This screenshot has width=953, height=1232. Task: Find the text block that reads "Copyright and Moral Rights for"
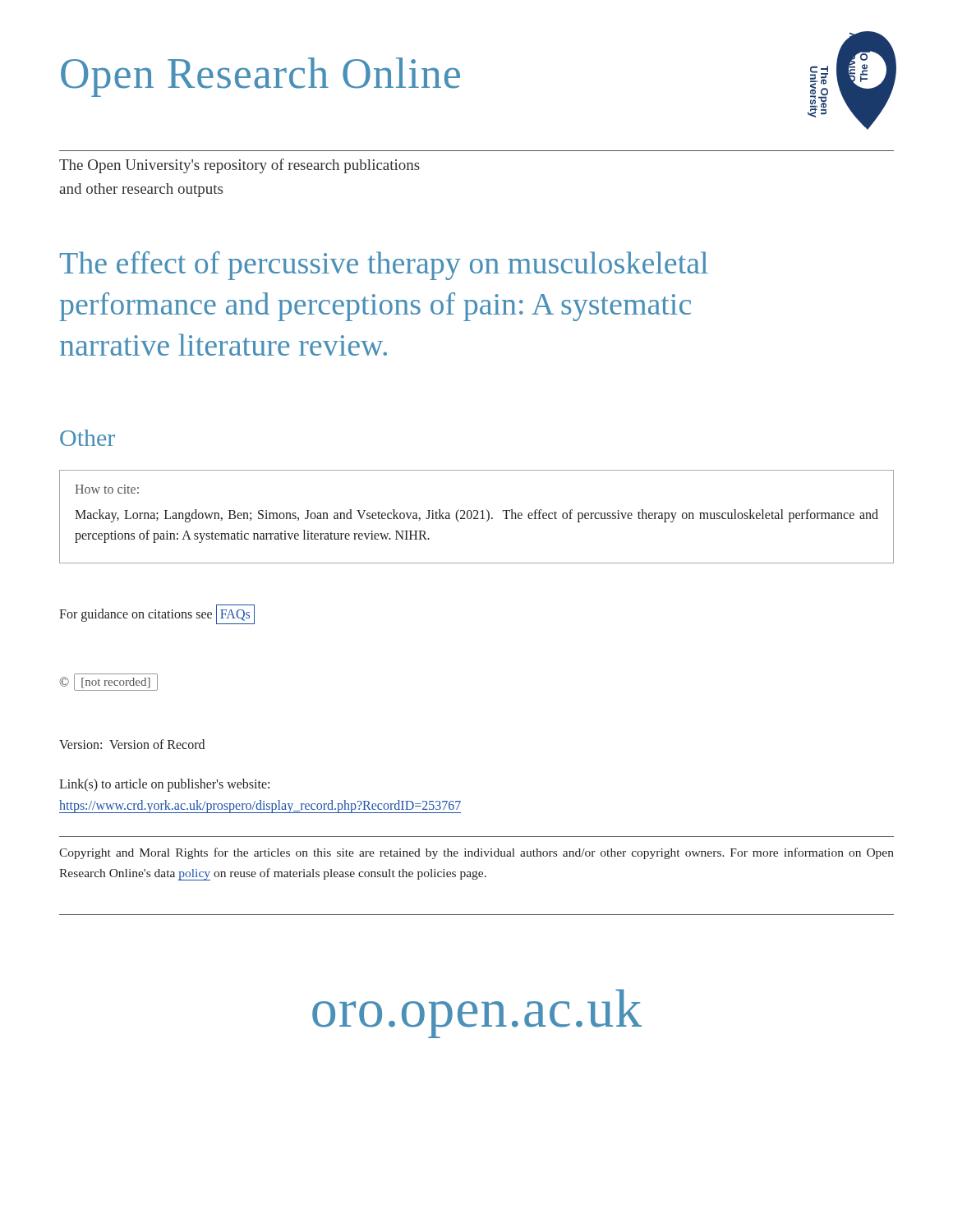[476, 863]
